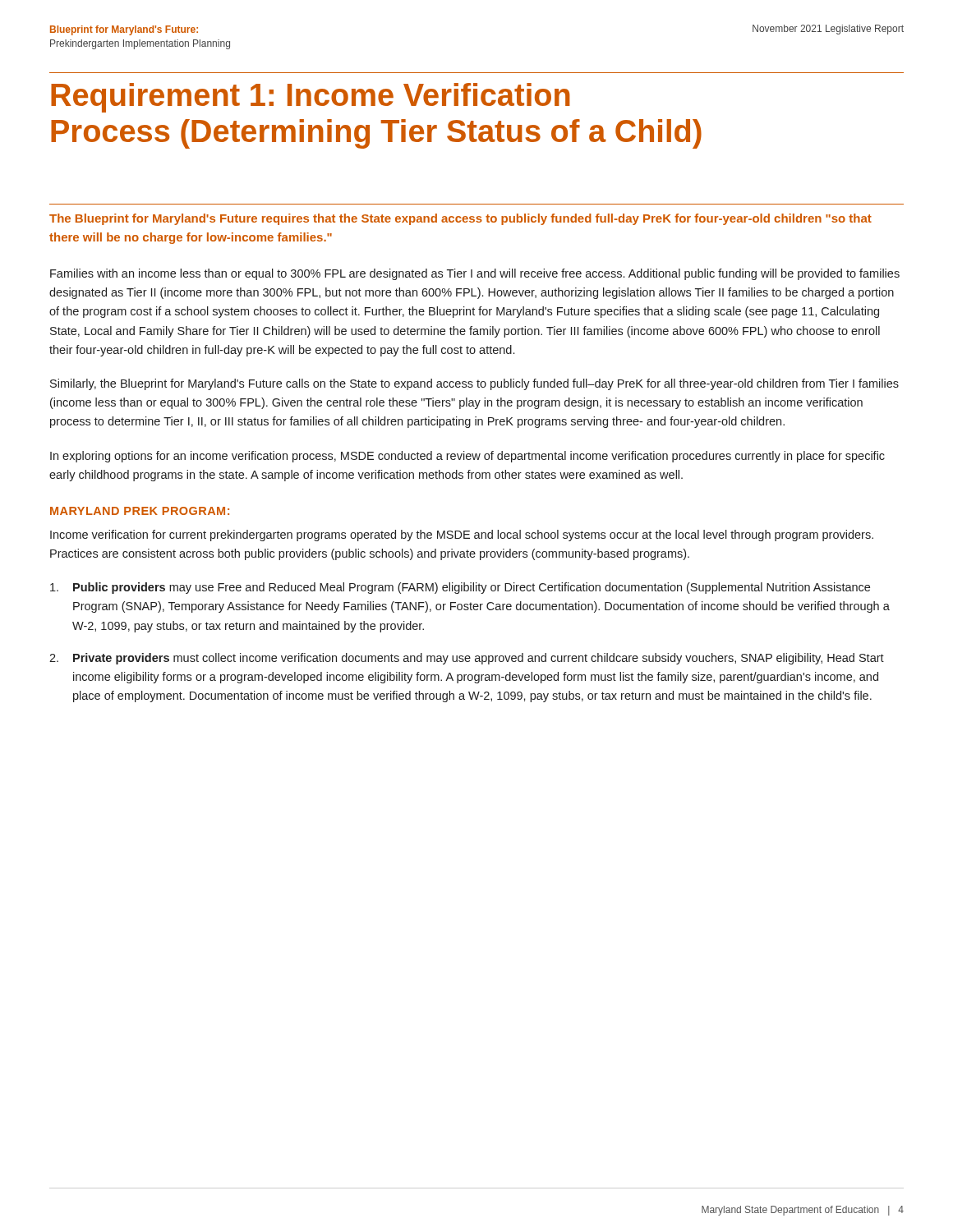Find the block starting "2. Private providers must collect income verification"
This screenshot has width=953, height=1232.
(476, 677)
